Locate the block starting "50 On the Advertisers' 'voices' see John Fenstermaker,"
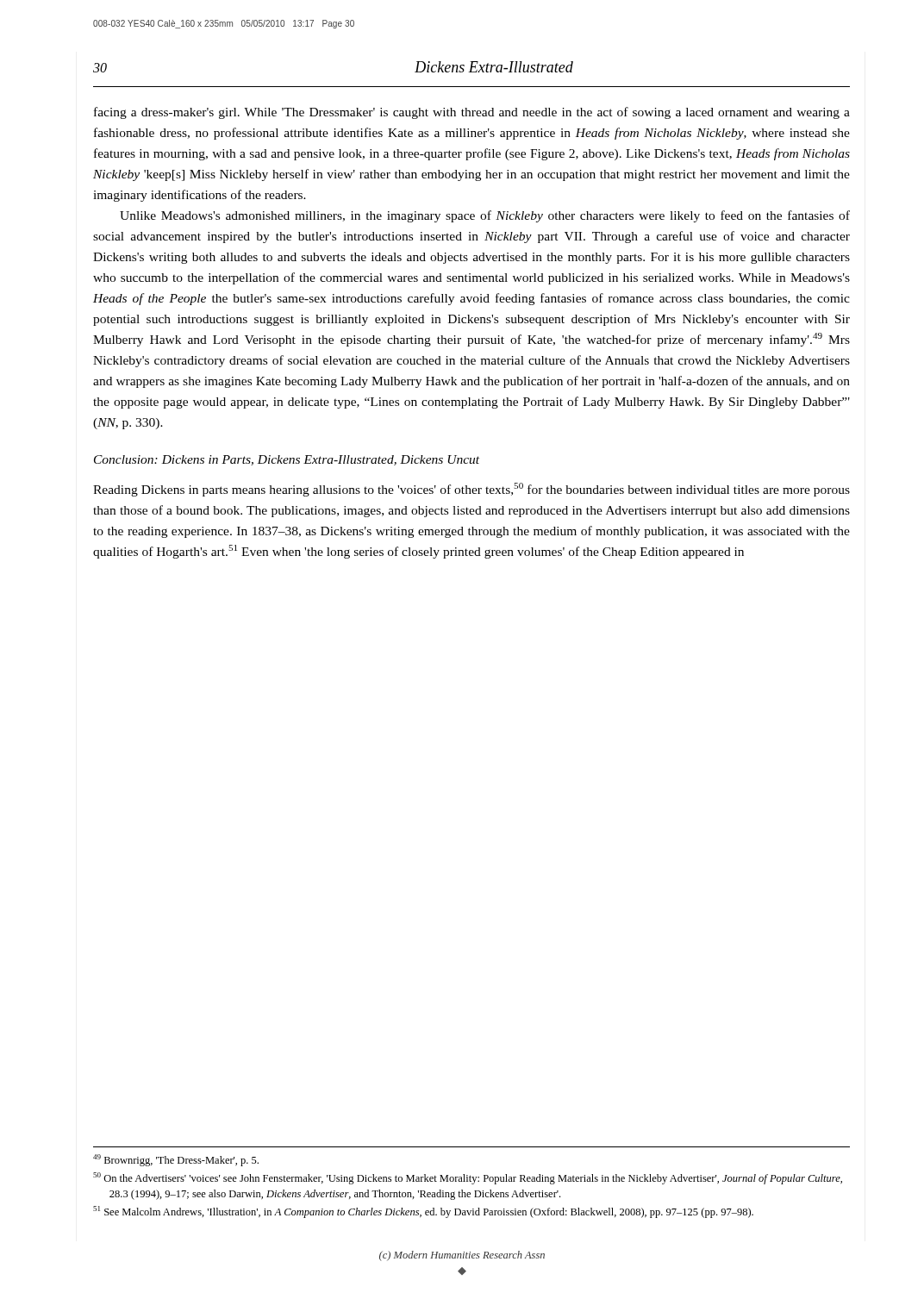This screenshot has width=924, height=1293. [468, 1185]
